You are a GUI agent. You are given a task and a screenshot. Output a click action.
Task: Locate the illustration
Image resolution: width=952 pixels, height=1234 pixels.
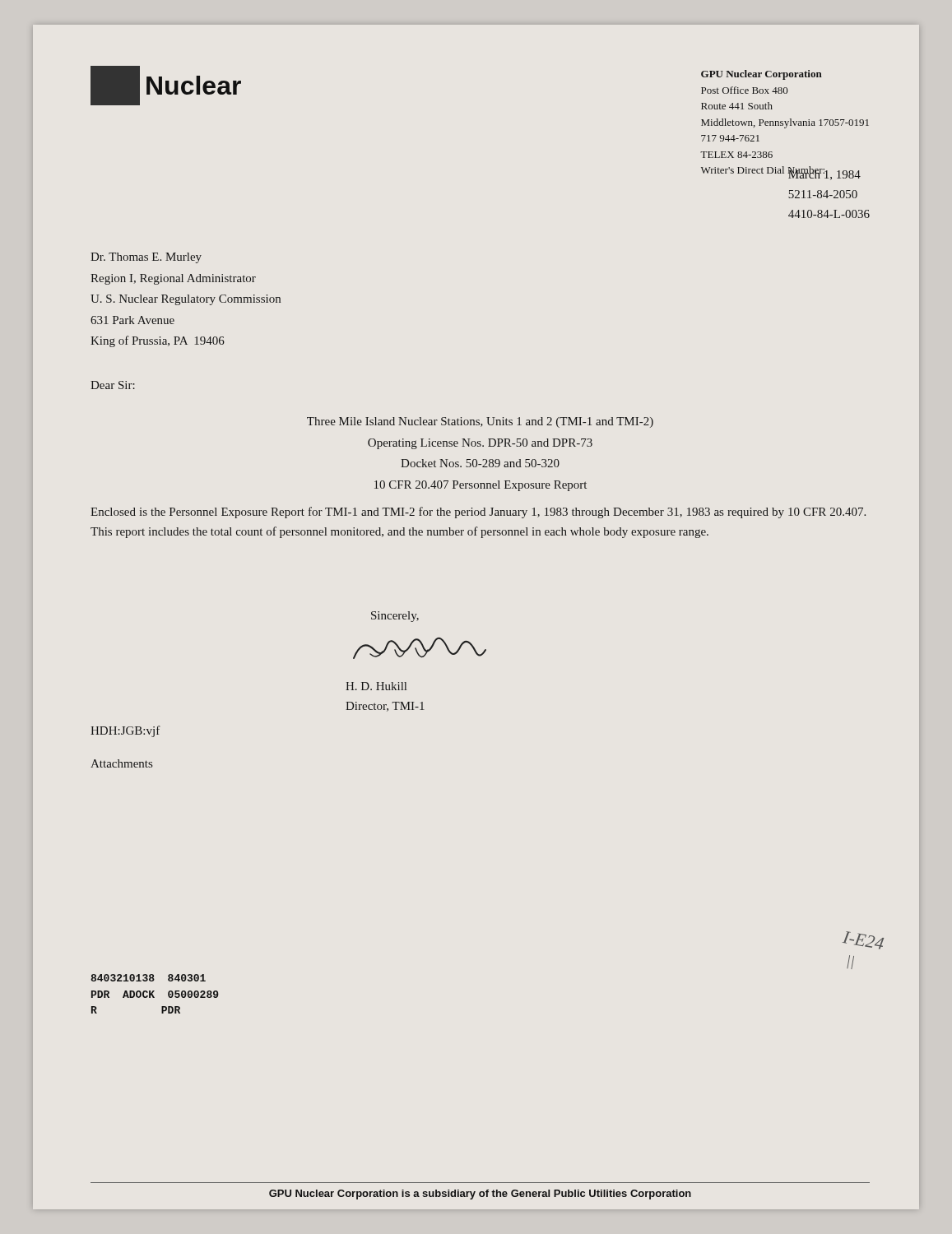[420, 670]
